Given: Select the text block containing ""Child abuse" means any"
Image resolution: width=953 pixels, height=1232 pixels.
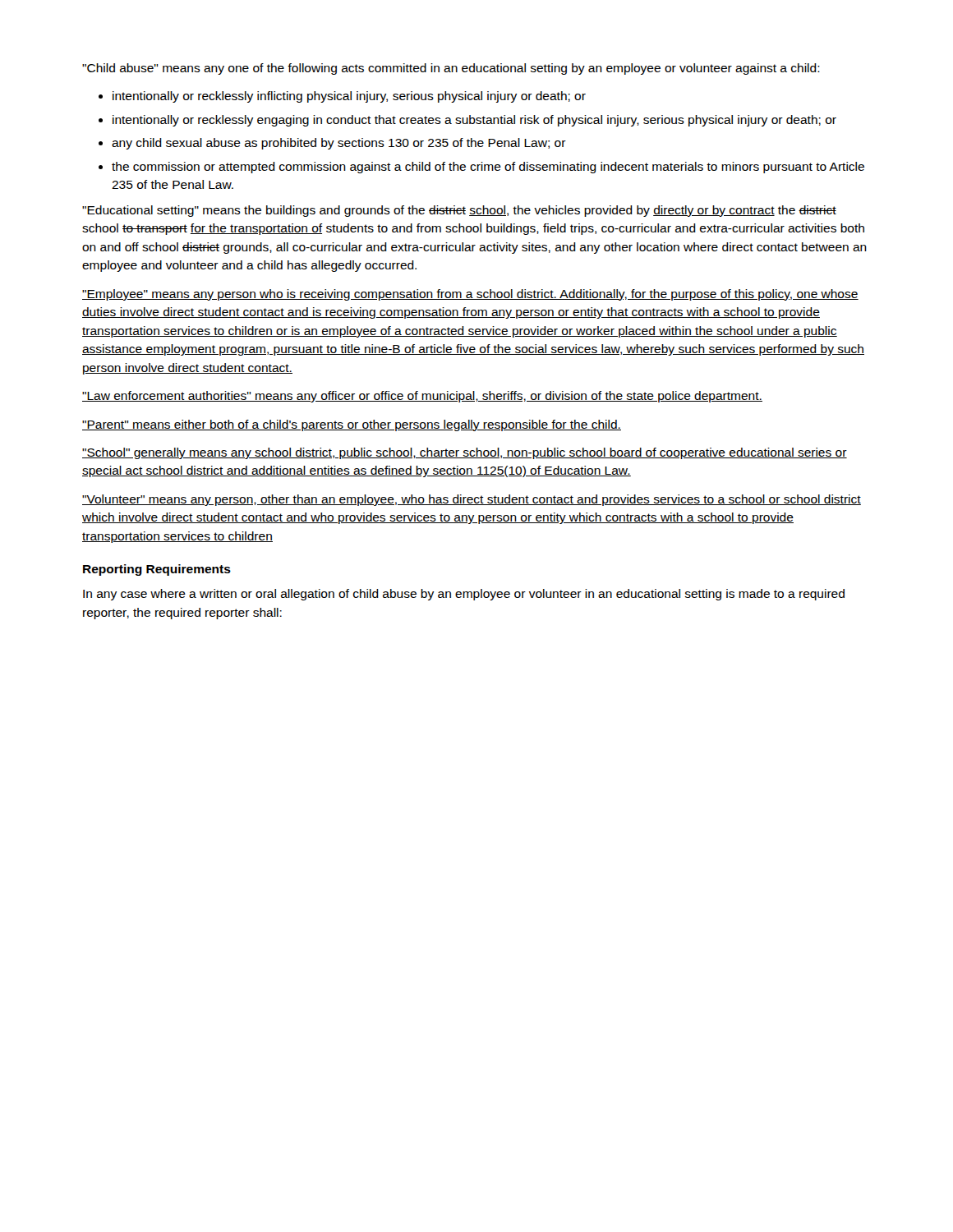Looking at the screenshot, I should [451, 68].
